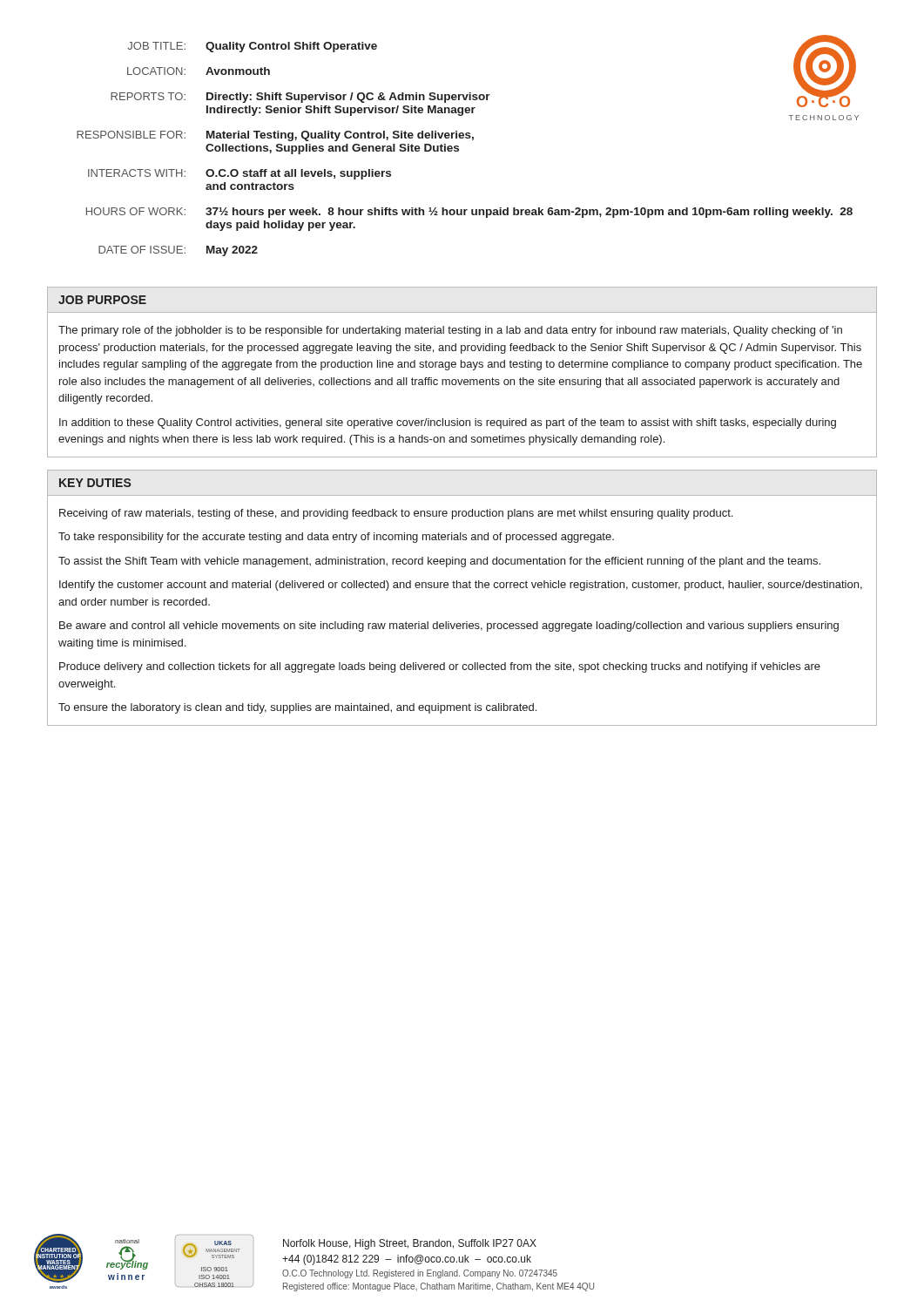
Task: Find "KEY DUTIES" on this page
Action: 95,482
